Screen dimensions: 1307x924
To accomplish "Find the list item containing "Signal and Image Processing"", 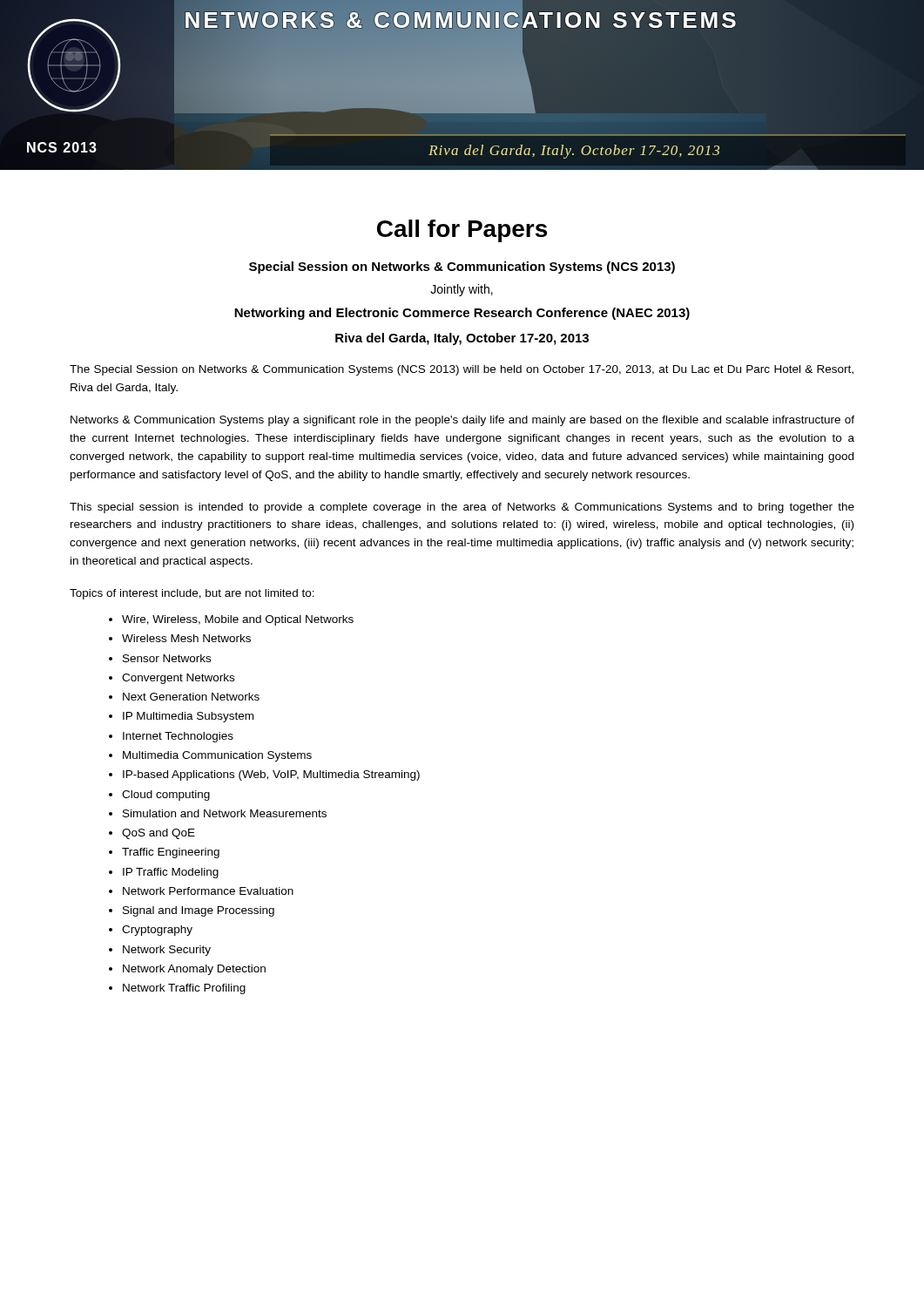I will coord(198,910).
